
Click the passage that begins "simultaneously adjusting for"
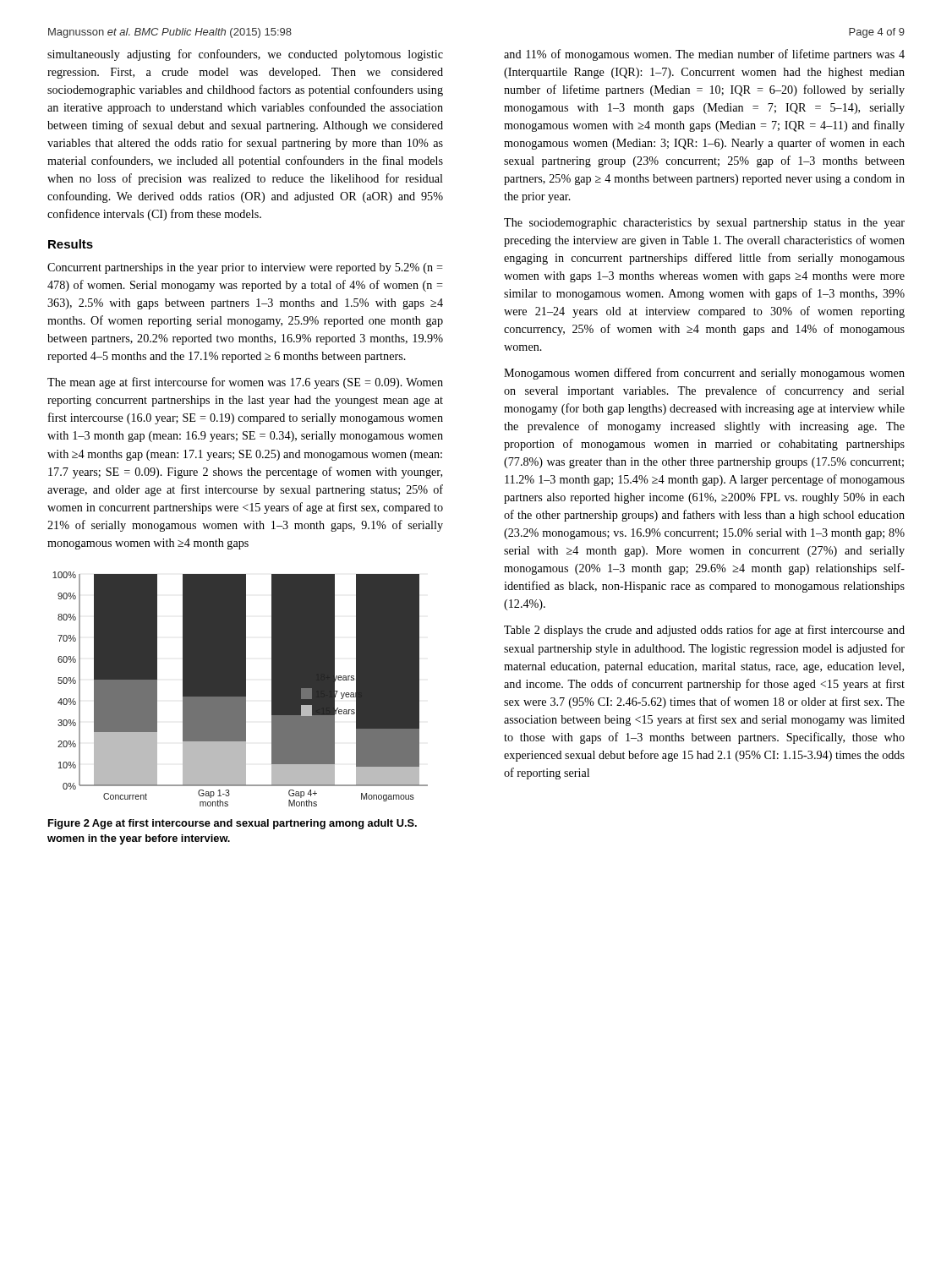tap(245, 134)
